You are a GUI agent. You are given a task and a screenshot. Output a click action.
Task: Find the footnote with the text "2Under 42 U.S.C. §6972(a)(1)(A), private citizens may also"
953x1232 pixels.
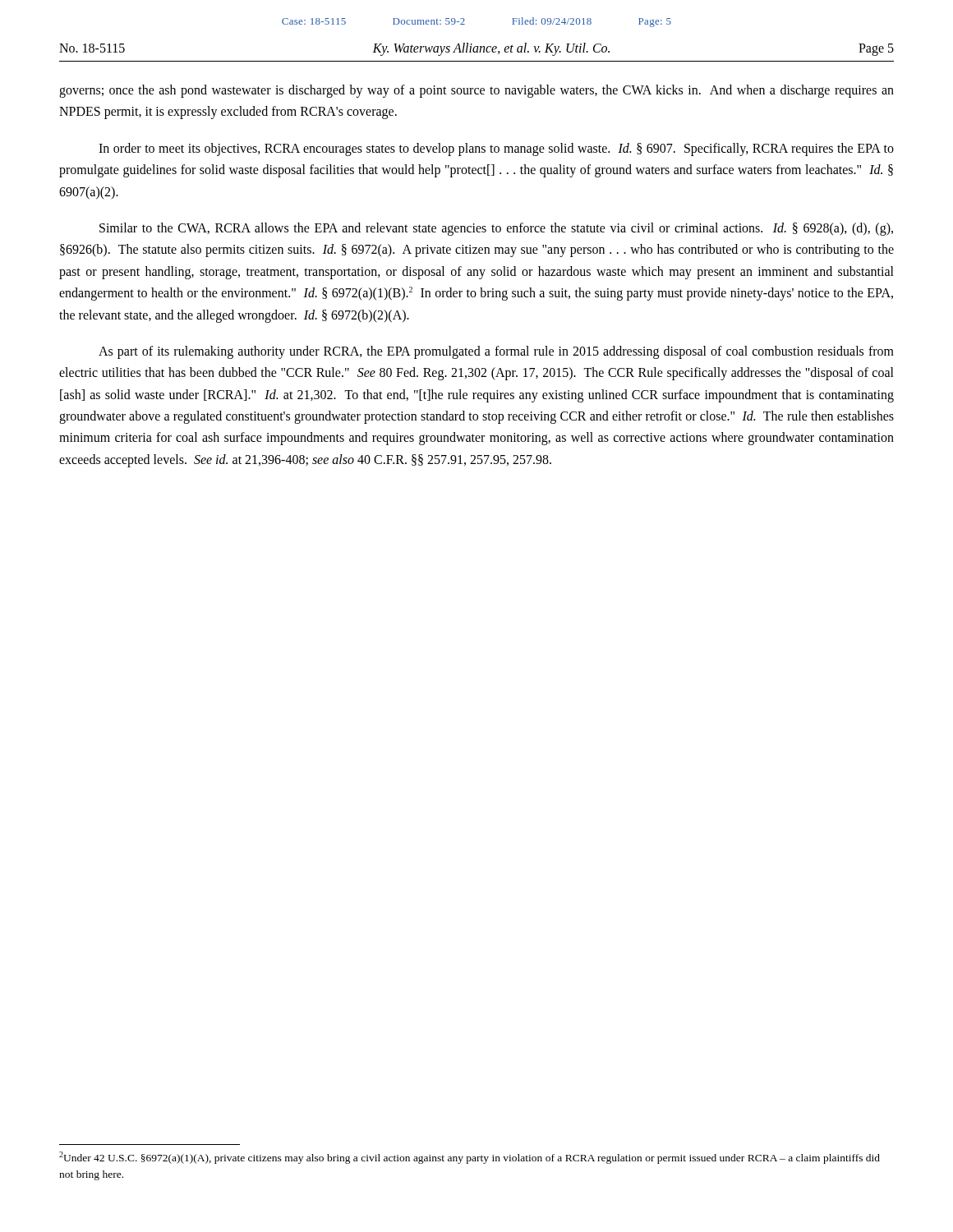[x=470, y=1165]
